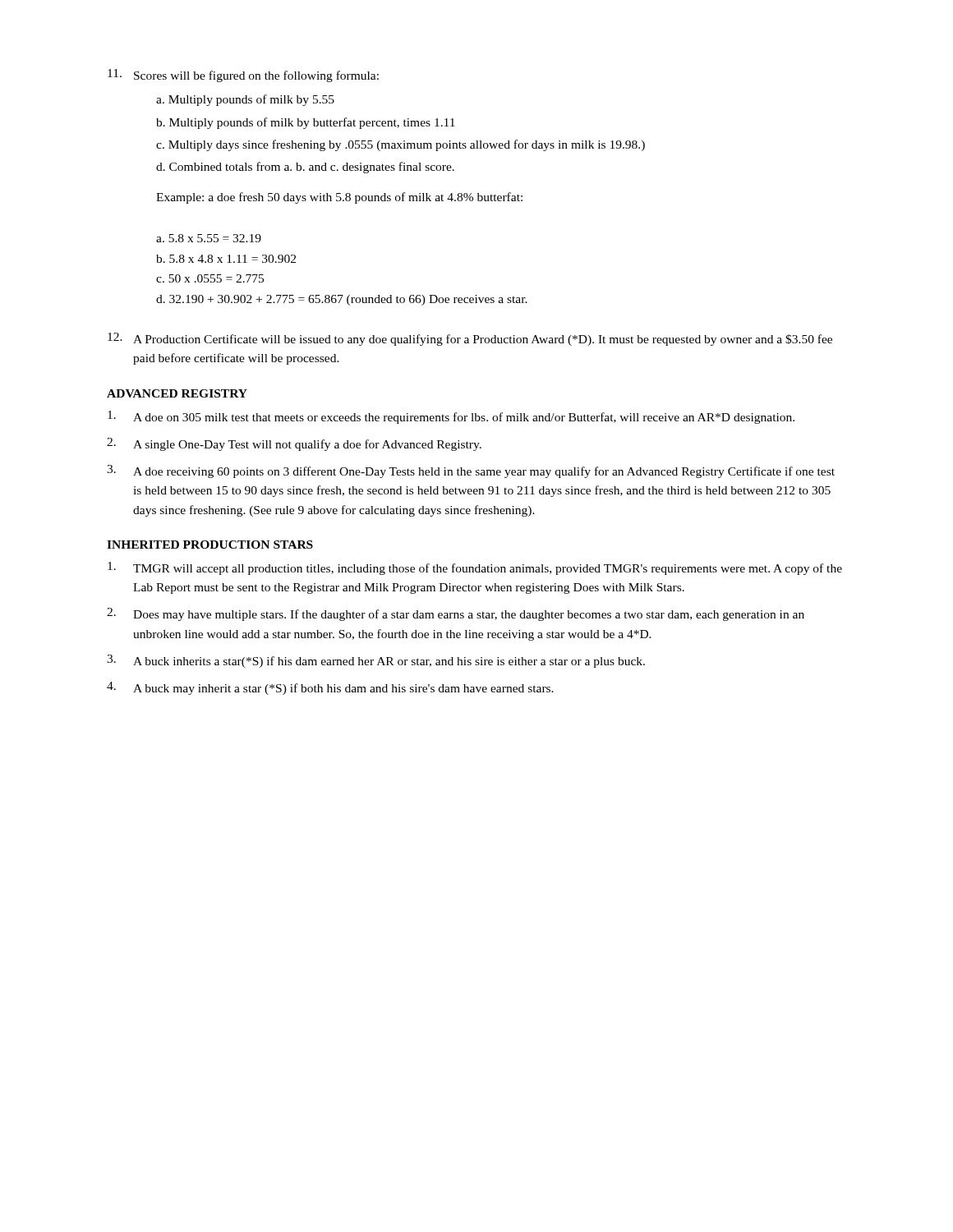The image size is (953, 1232).
Task: Find the block starting "2. A single One-Day Test"
Action: 476,444
